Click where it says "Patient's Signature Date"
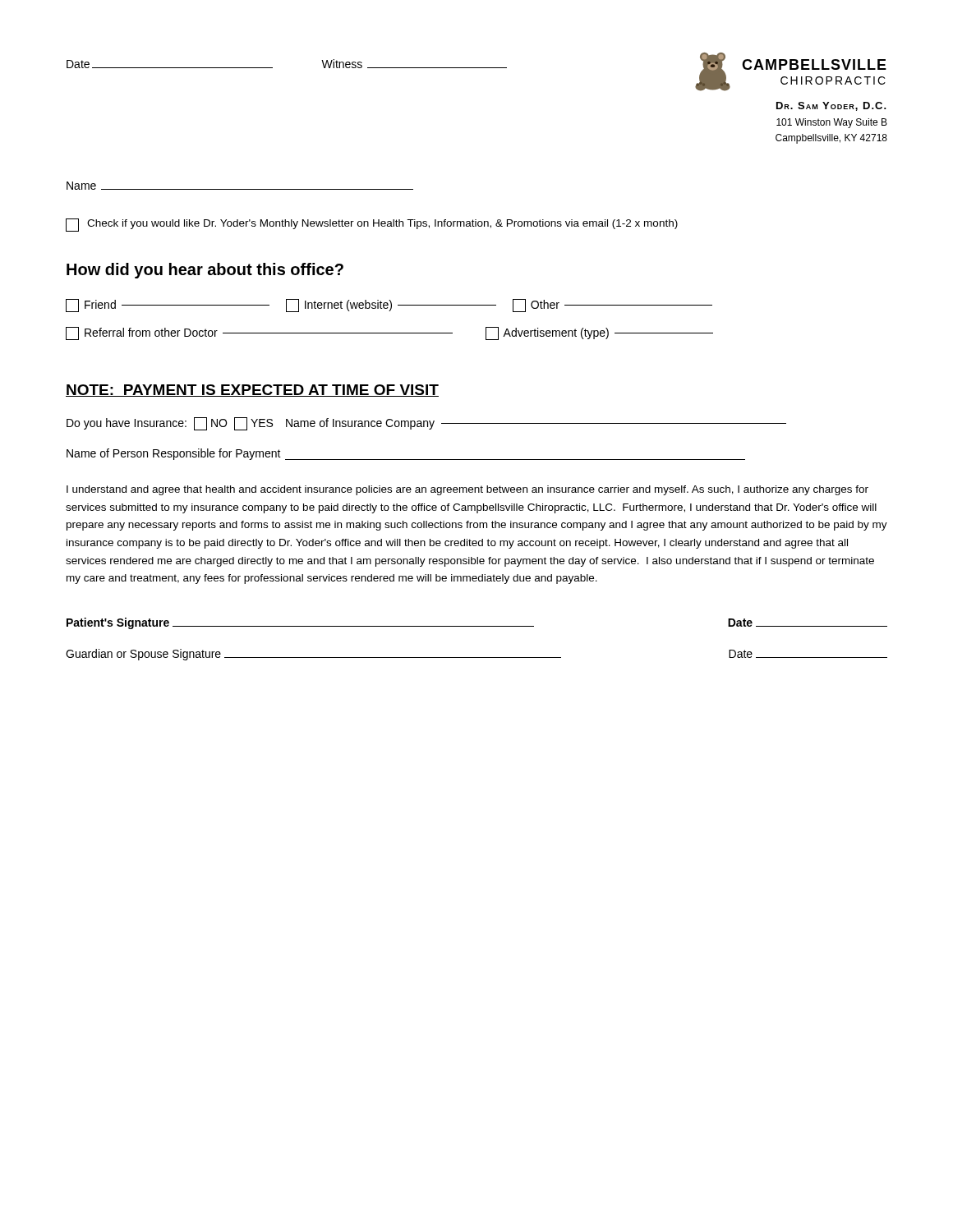The height and width of the screenshot is (1232, 953). pos(476,622)
